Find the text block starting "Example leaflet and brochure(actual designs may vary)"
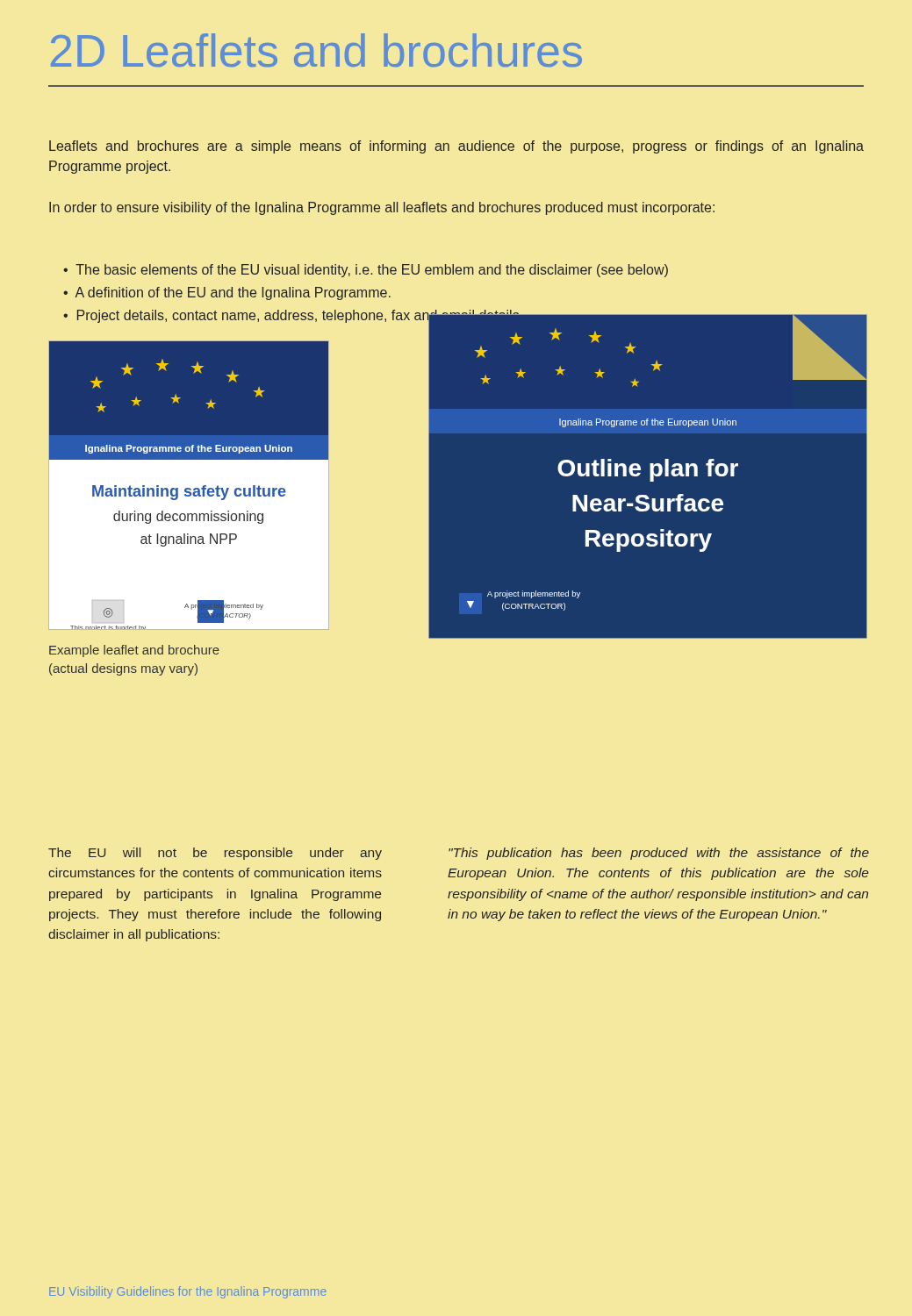This screenshot has height=1316, width=912. (x=134, y=659)
